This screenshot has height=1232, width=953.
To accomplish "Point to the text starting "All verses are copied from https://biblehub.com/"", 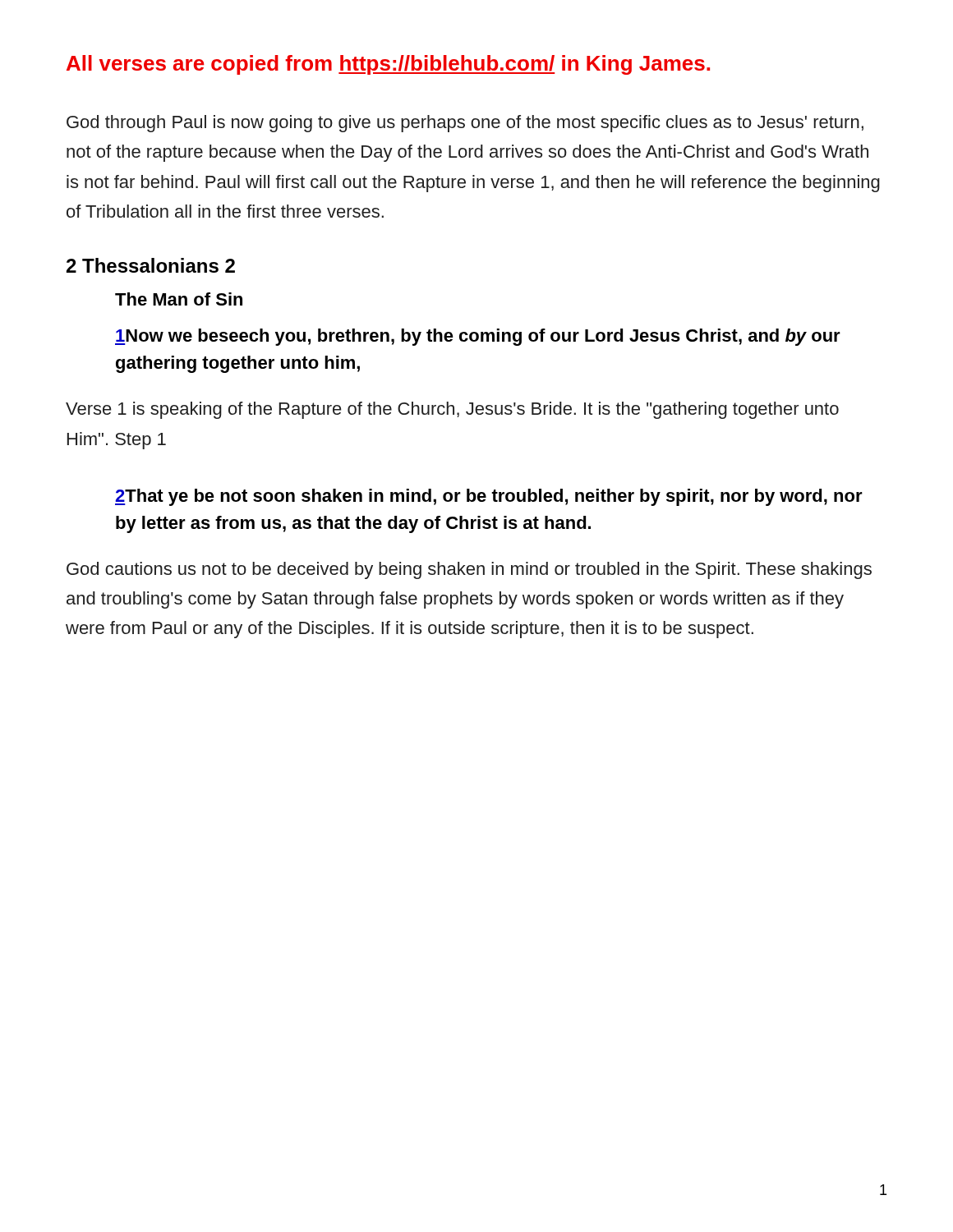I will [x=389, y=63].
